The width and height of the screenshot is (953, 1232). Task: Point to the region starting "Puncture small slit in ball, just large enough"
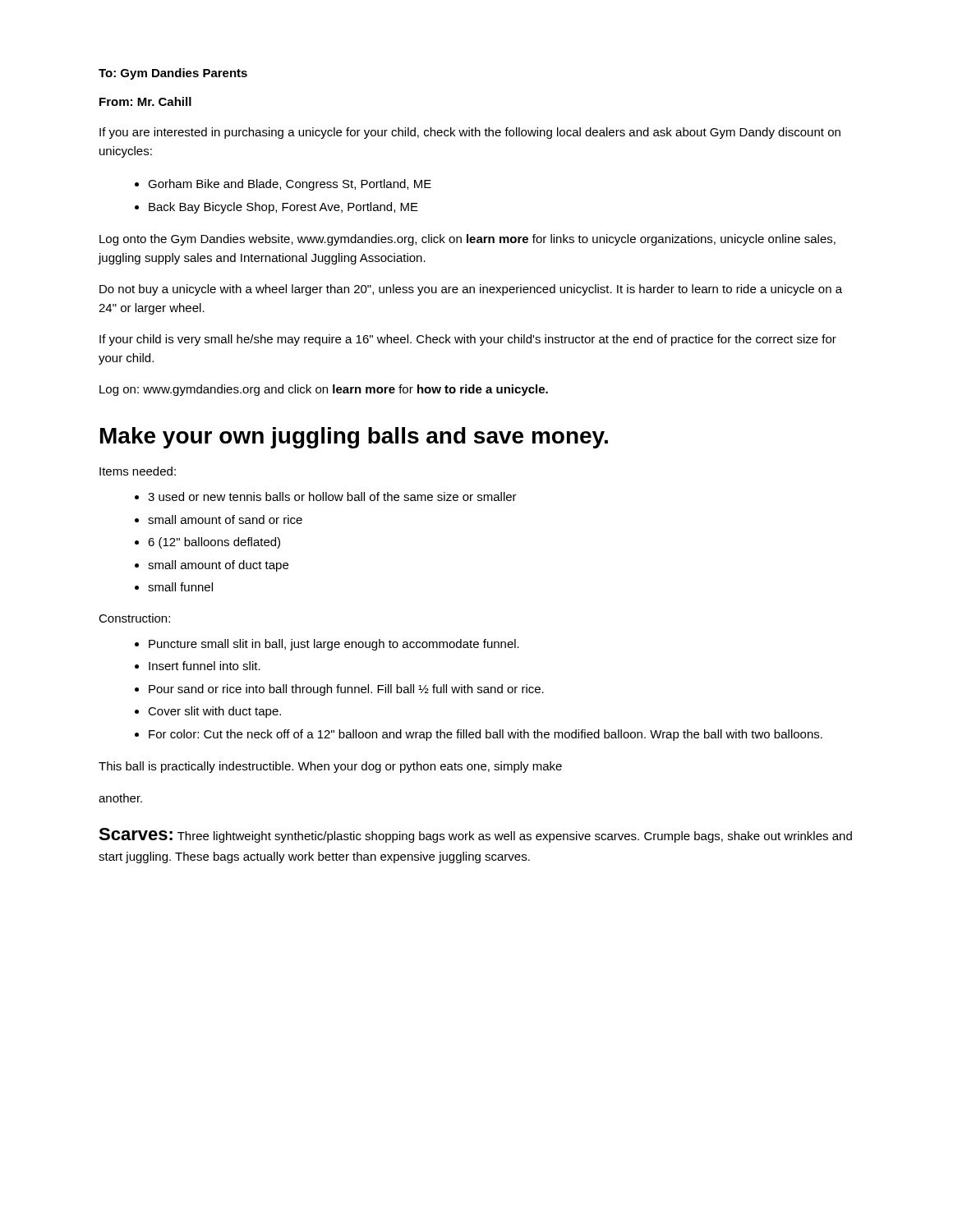(334, 643)
